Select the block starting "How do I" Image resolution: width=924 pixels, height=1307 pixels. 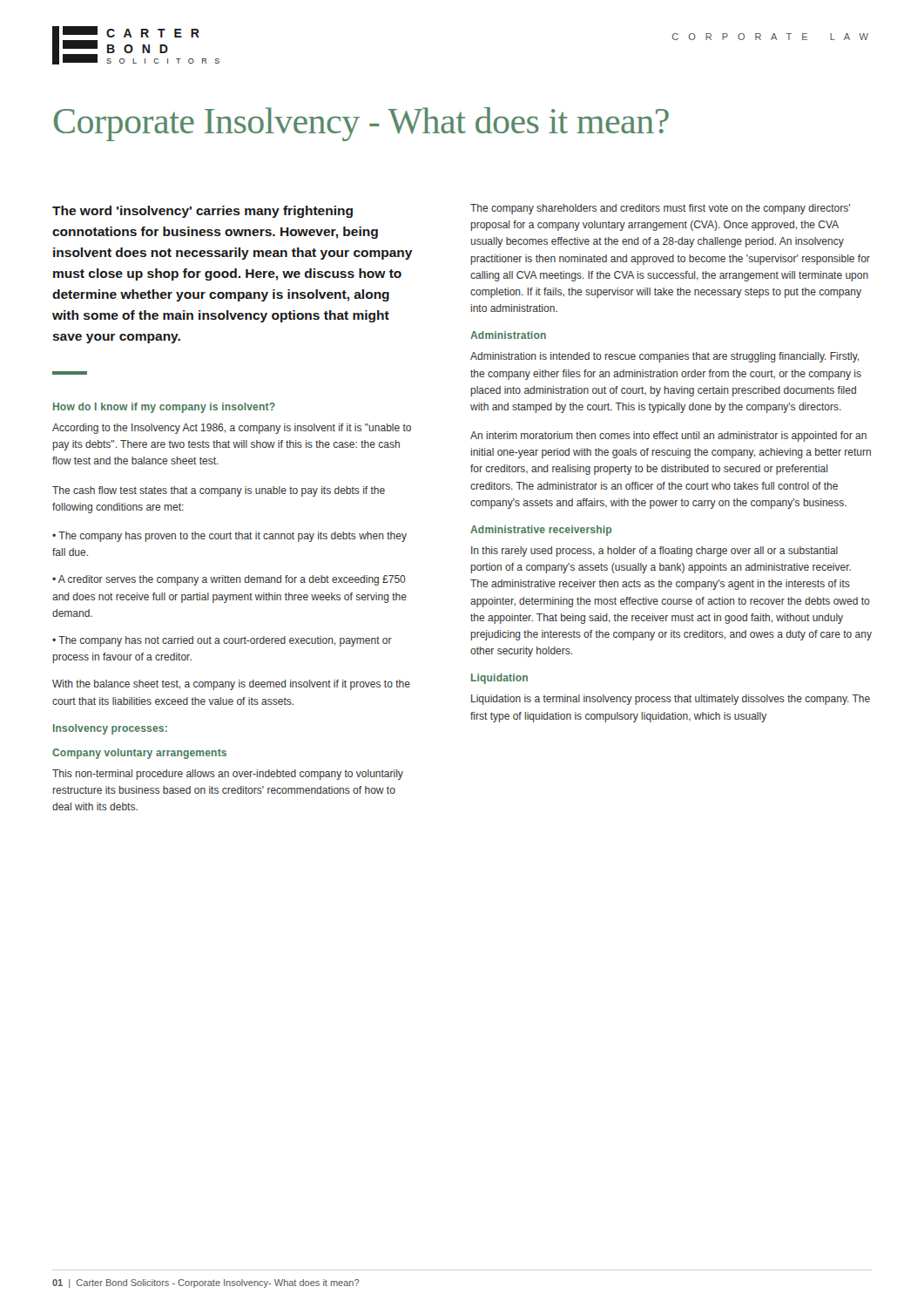164,407
